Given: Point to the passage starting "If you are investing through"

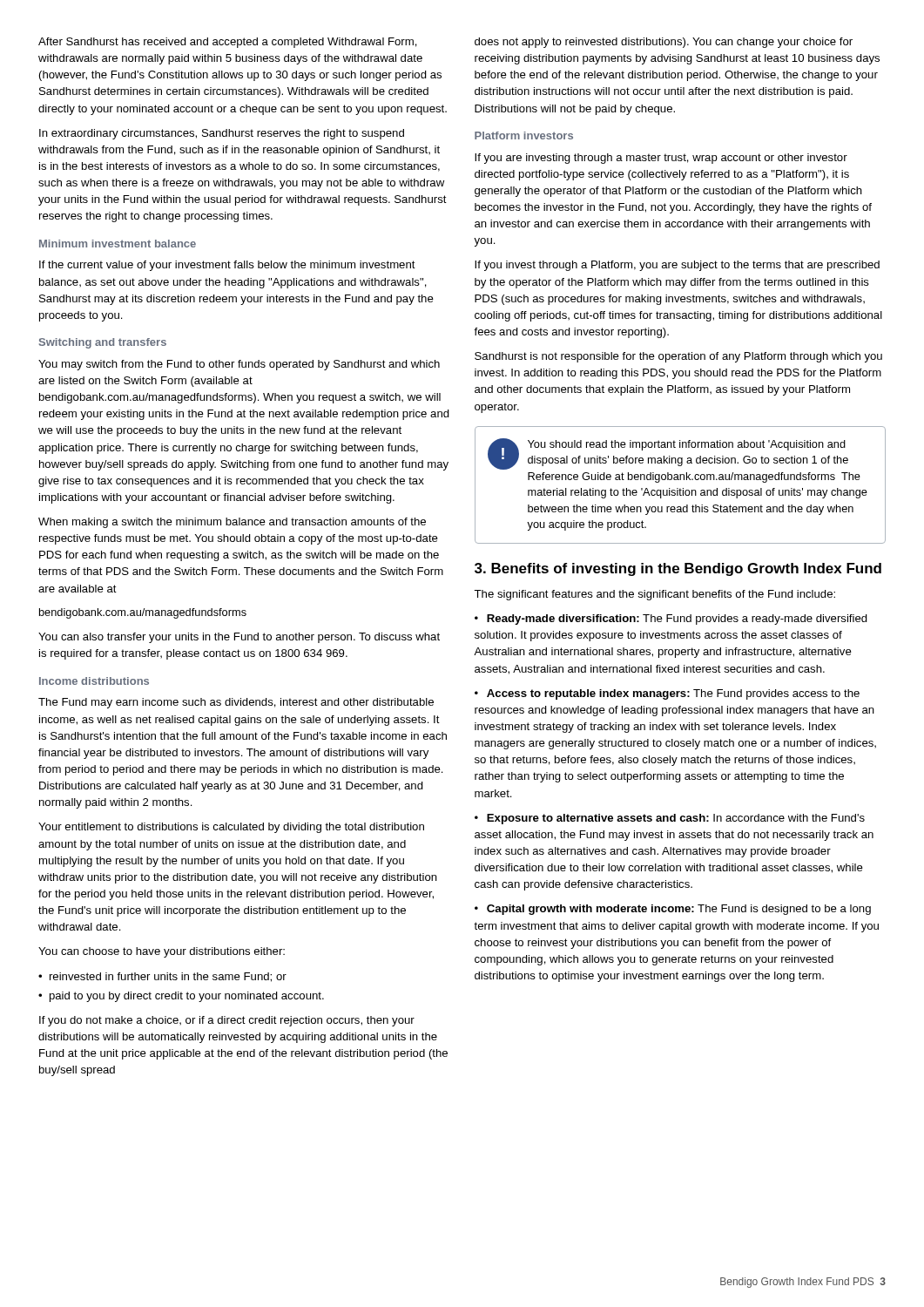Looking at the screenshot, I should [x=680, y=282].
